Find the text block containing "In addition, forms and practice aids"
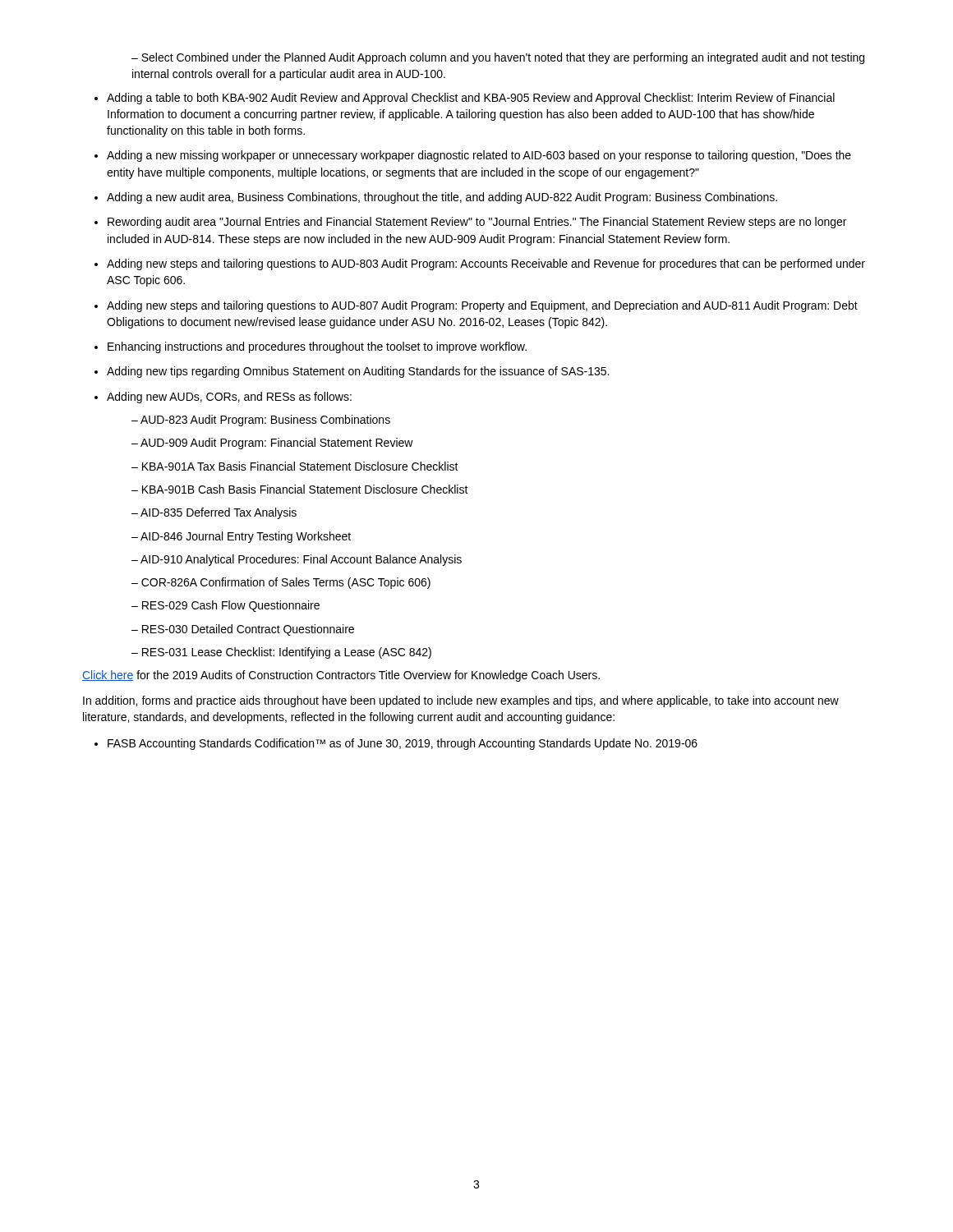 [x=460, y=709]
